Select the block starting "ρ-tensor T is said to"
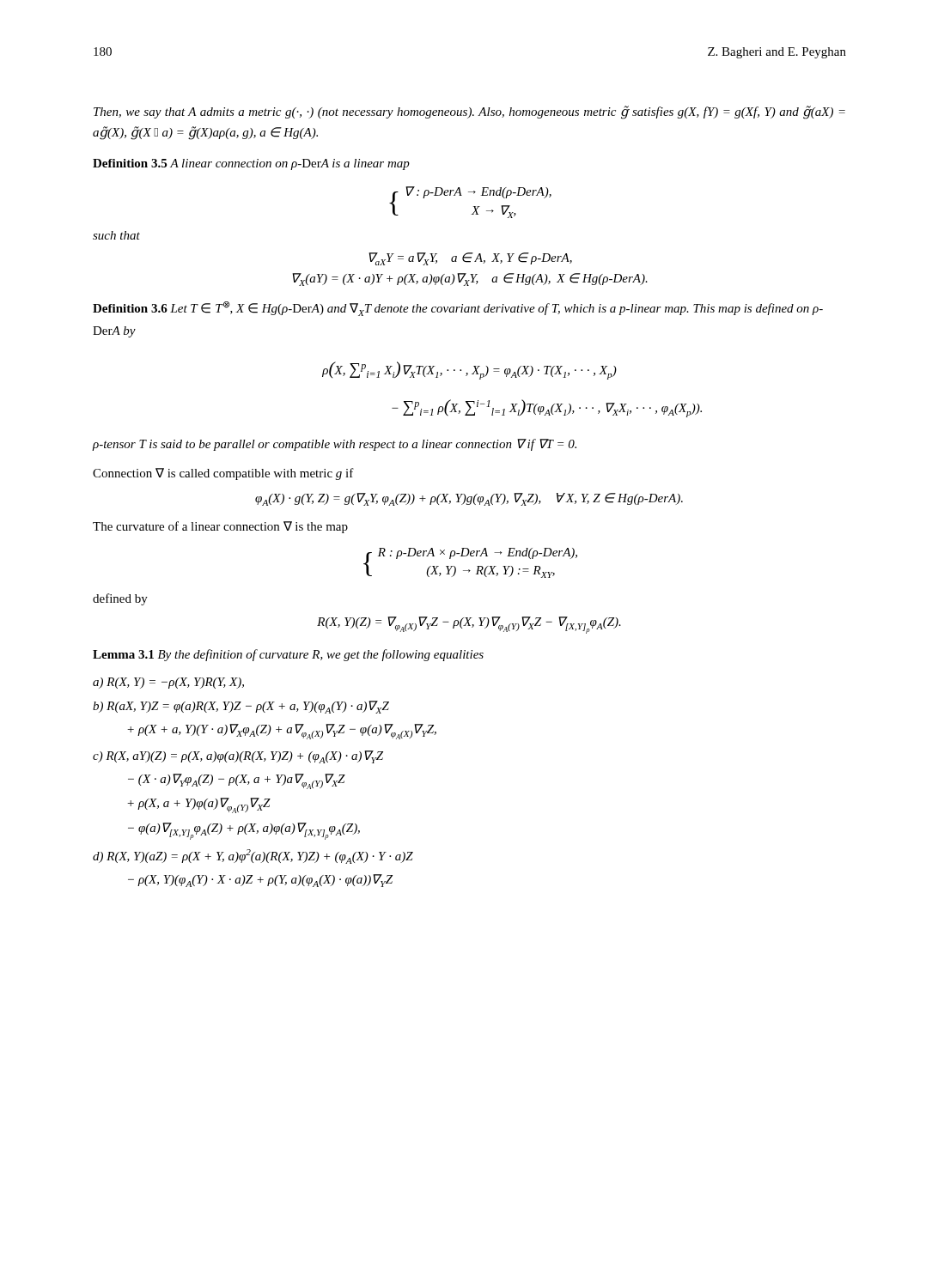Screen dimensions: 1288x932 click(x=335, y=444)
